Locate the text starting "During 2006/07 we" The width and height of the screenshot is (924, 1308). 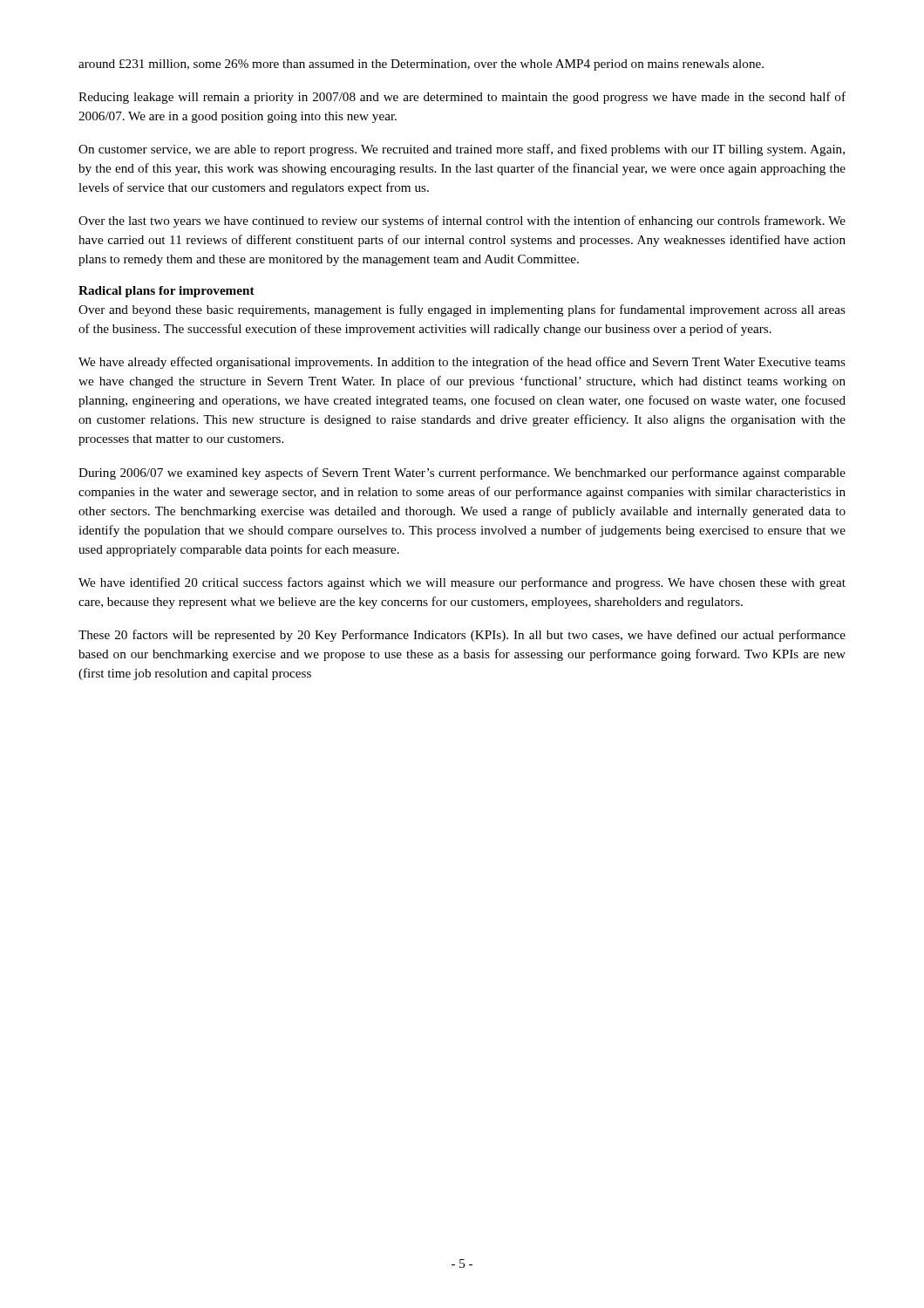click(x=462, y=510)
